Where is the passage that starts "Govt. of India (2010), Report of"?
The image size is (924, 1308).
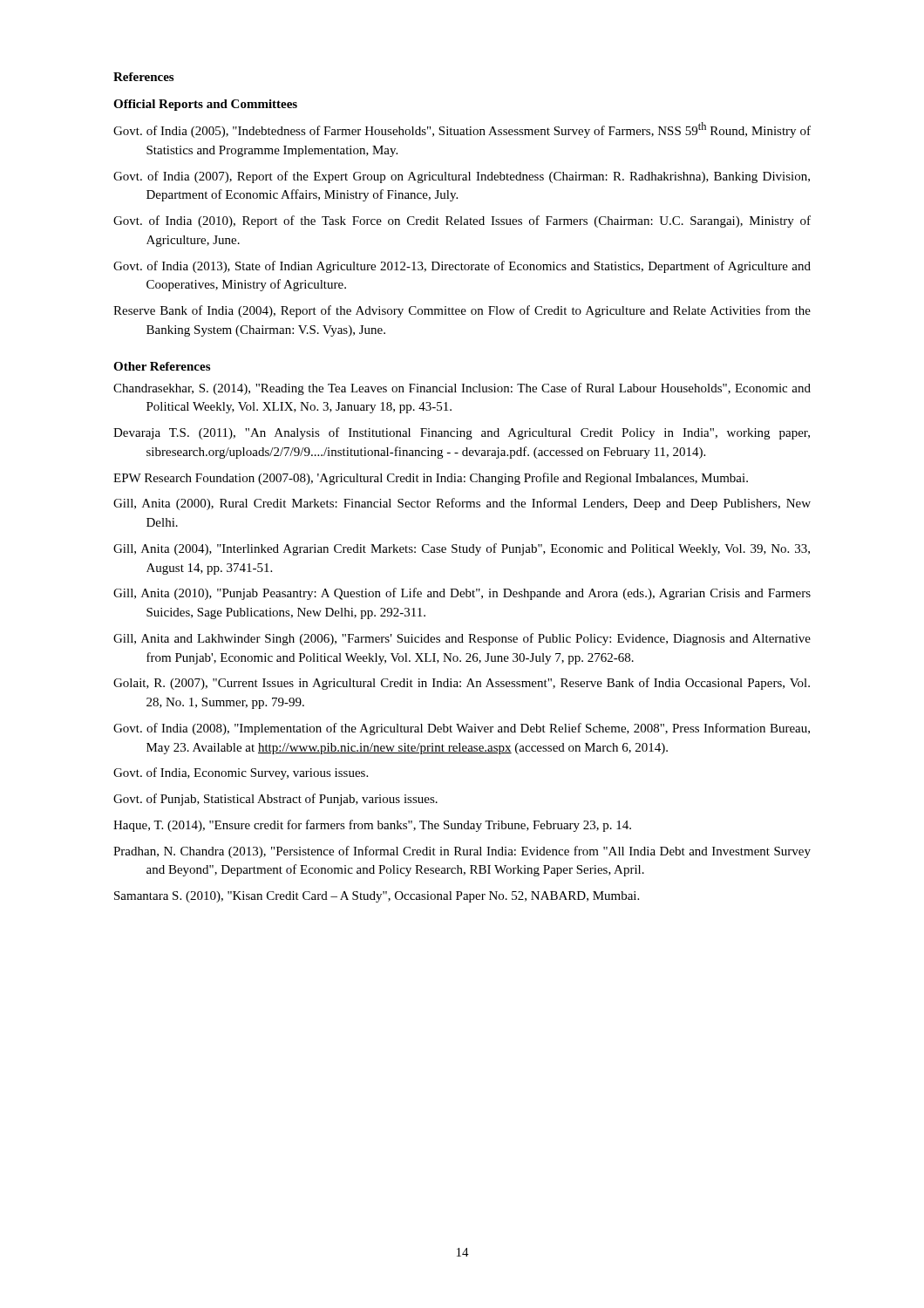(462, 230)
